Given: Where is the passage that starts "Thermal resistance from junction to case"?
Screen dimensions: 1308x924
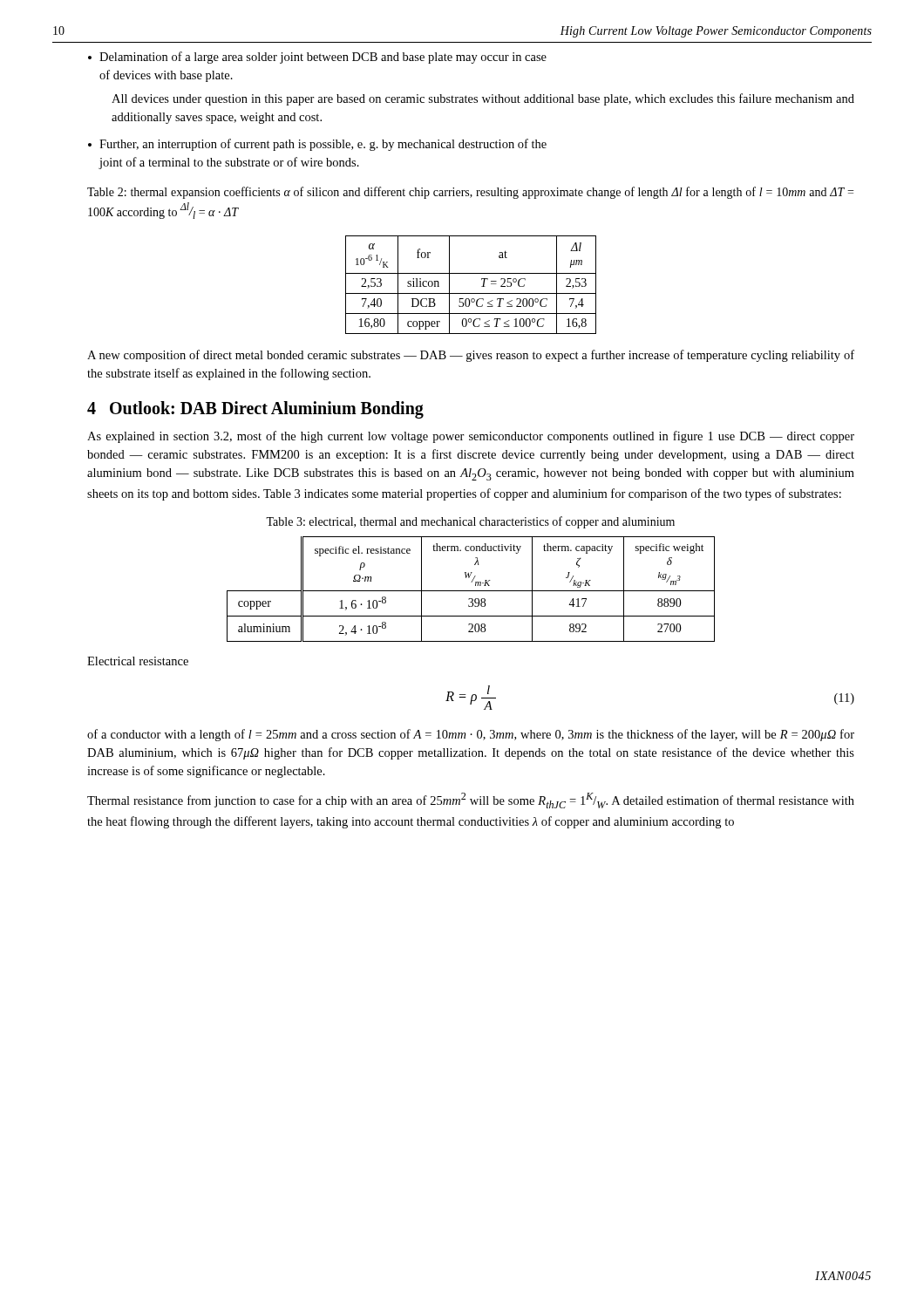Looking at the screenshot, I should 471,809.
